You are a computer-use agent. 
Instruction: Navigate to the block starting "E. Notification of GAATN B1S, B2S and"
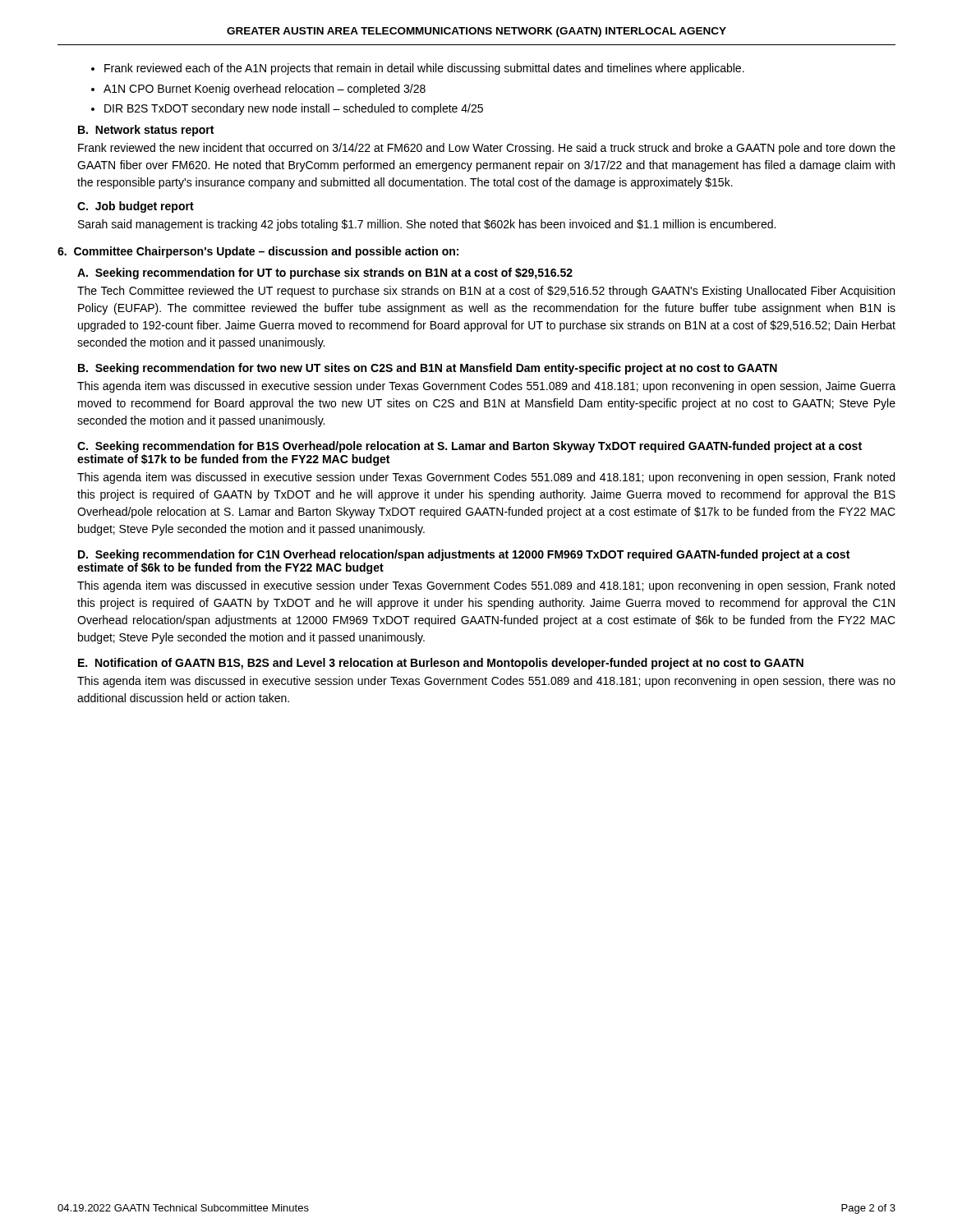pyautogui.click(x=441, y=663)
